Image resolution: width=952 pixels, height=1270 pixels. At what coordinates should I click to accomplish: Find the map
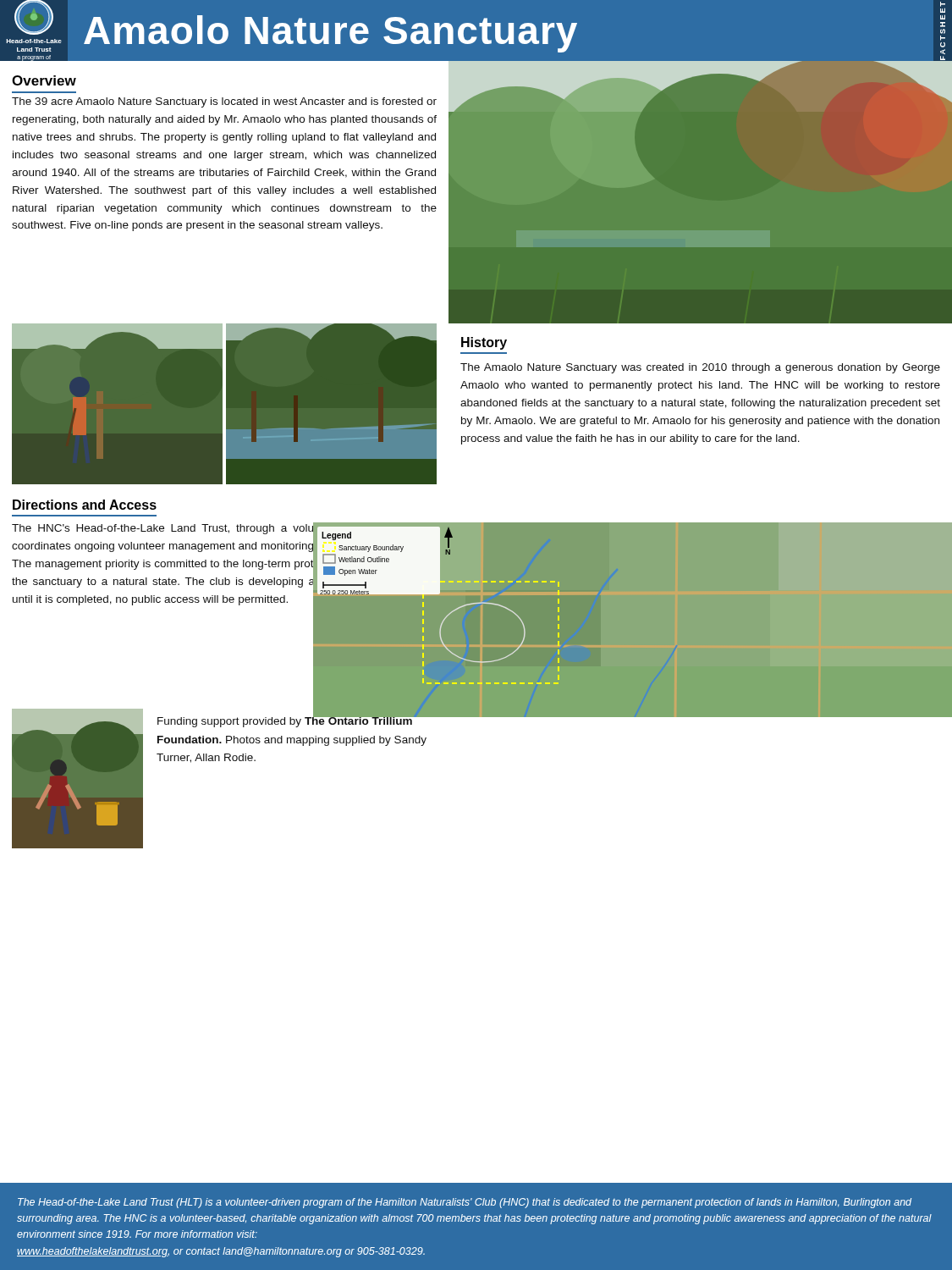tap(633, 620)
